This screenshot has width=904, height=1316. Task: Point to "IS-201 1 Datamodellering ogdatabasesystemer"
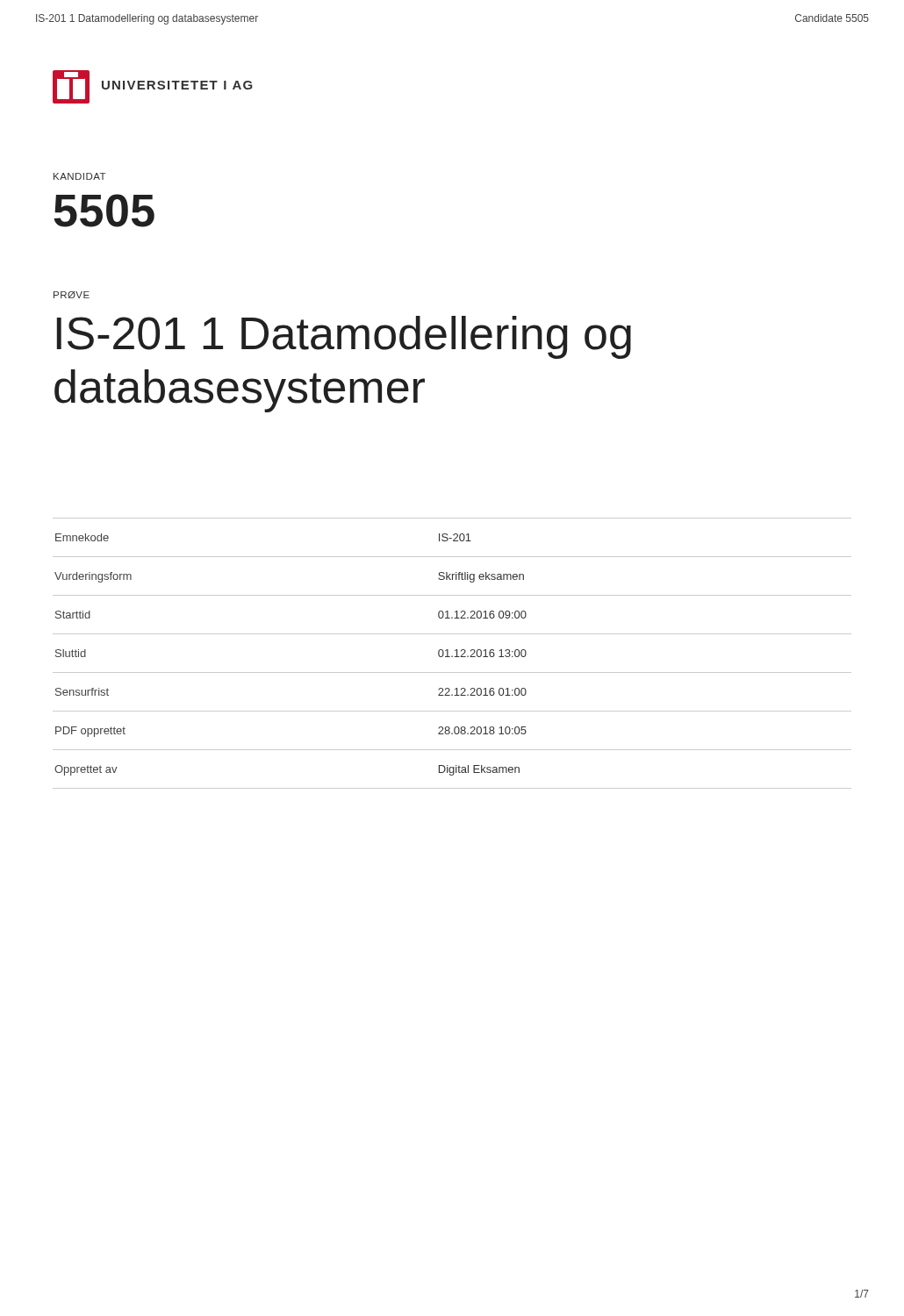(x=343, y=360)
